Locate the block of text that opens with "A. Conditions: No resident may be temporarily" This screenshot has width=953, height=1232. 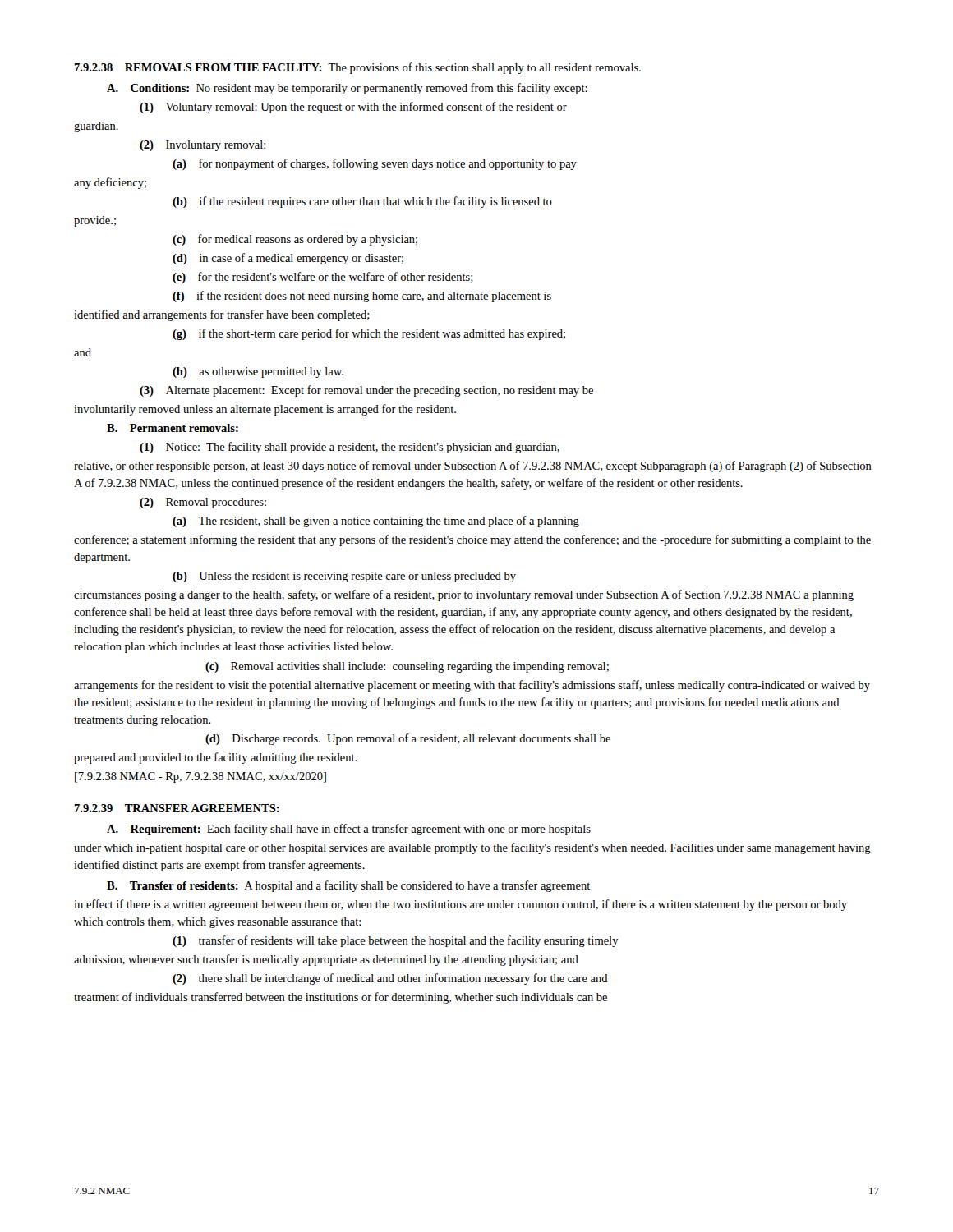(x=347, y=89)
